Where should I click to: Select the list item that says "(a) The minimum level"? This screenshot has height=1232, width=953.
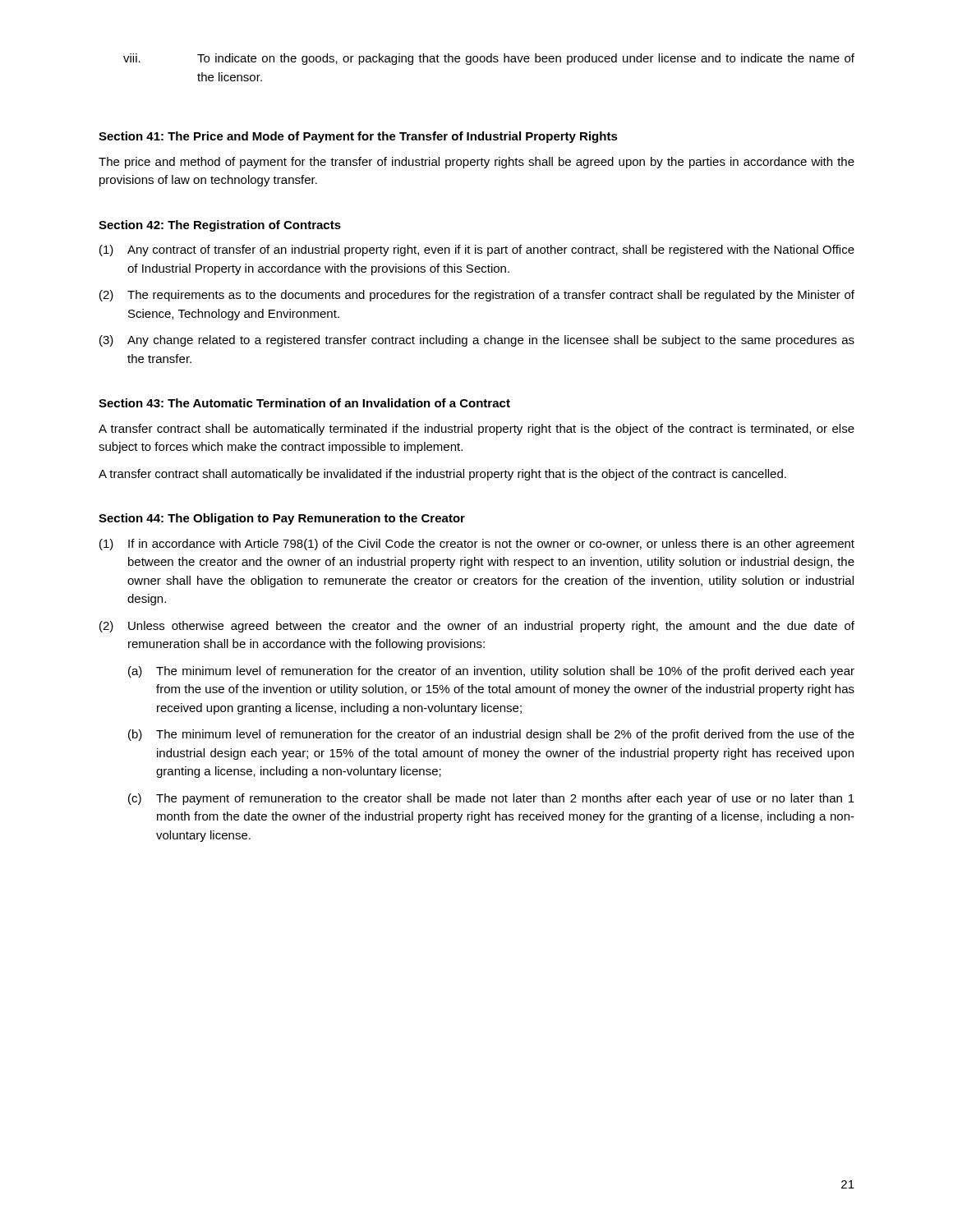tap(491, 689)
